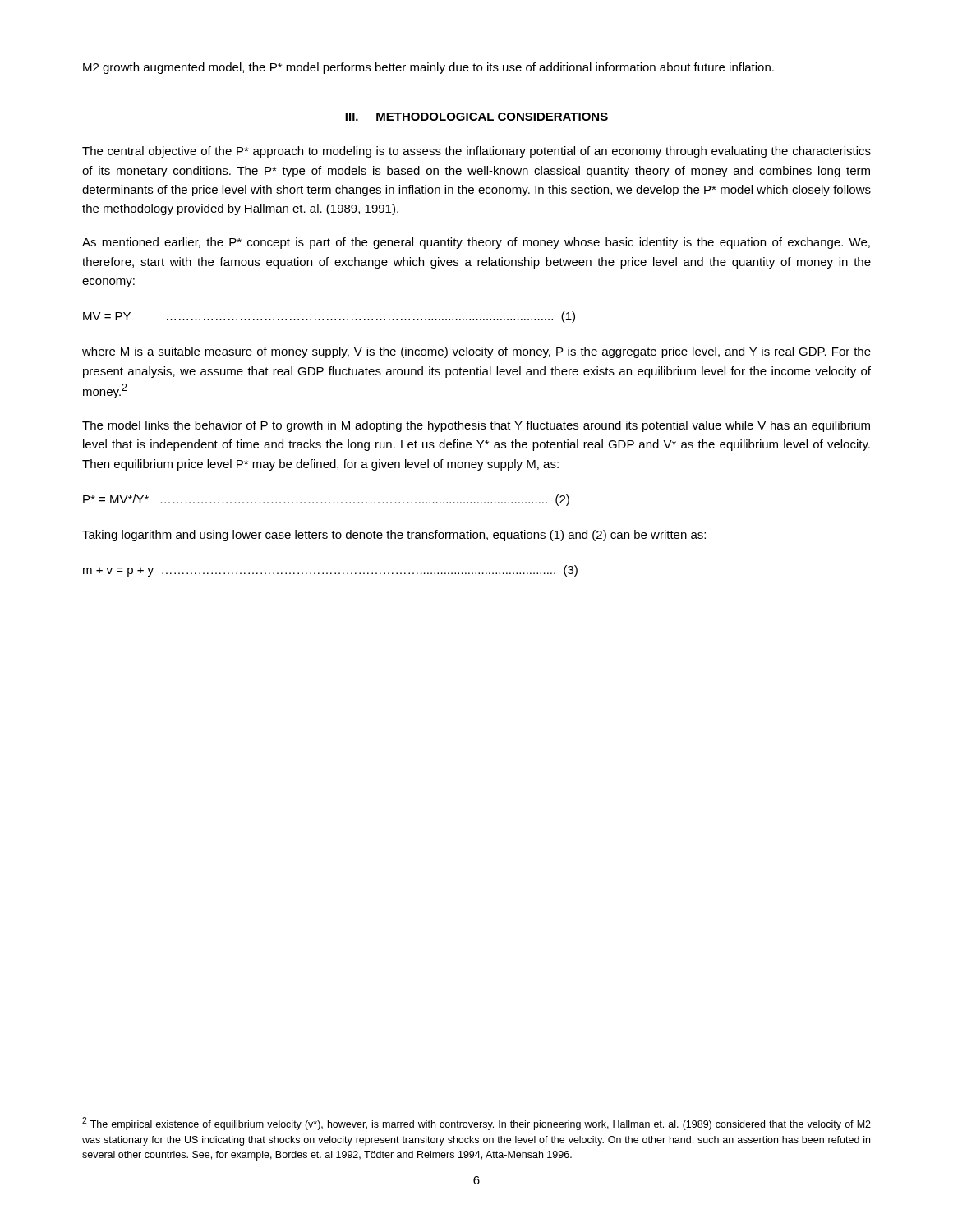This screenshot has width=953, height=1232.
Task: Click the footnote
Action: point(476,1138)
